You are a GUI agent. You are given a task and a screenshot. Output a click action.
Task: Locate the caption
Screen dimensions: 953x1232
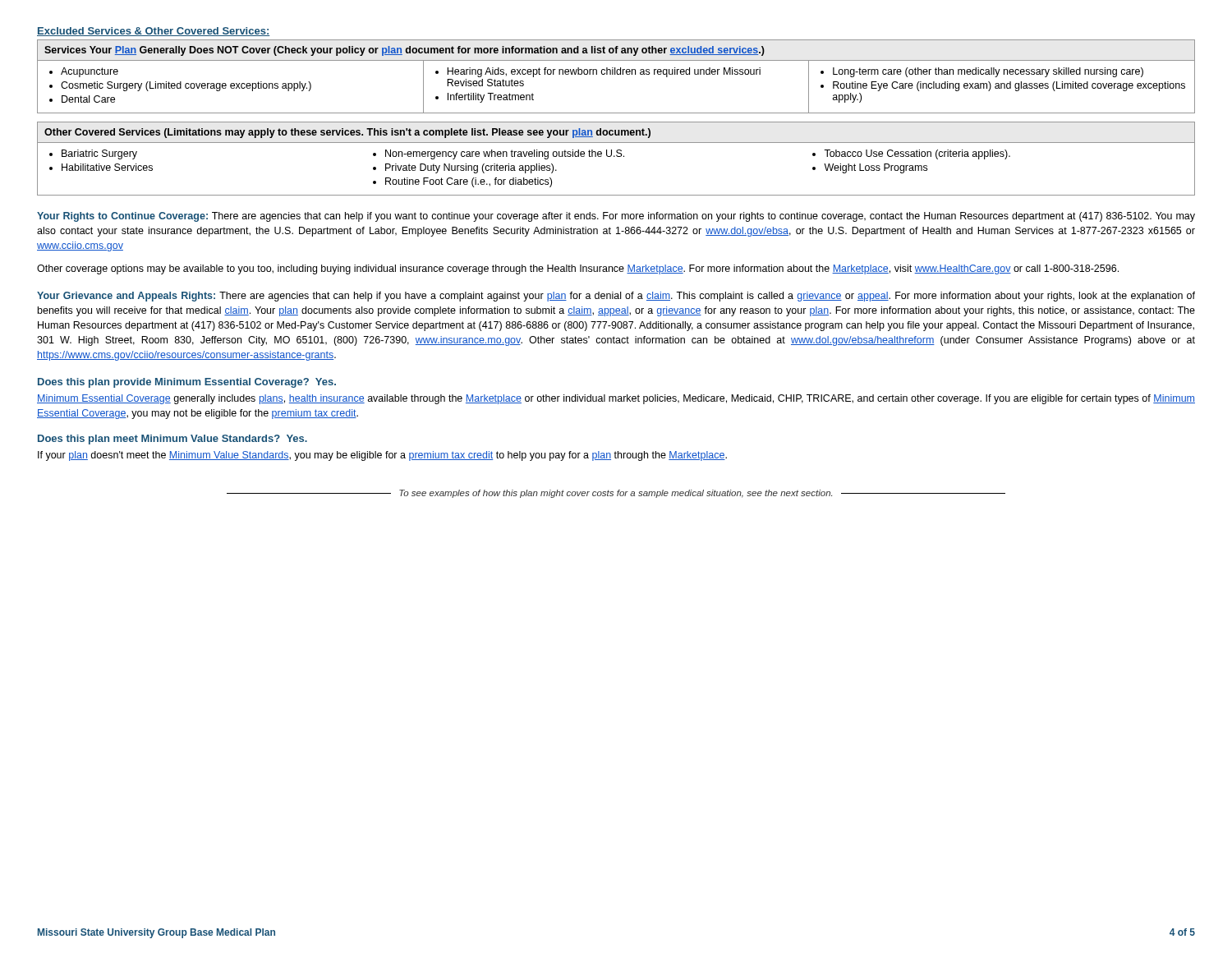[x=616, y=493]
